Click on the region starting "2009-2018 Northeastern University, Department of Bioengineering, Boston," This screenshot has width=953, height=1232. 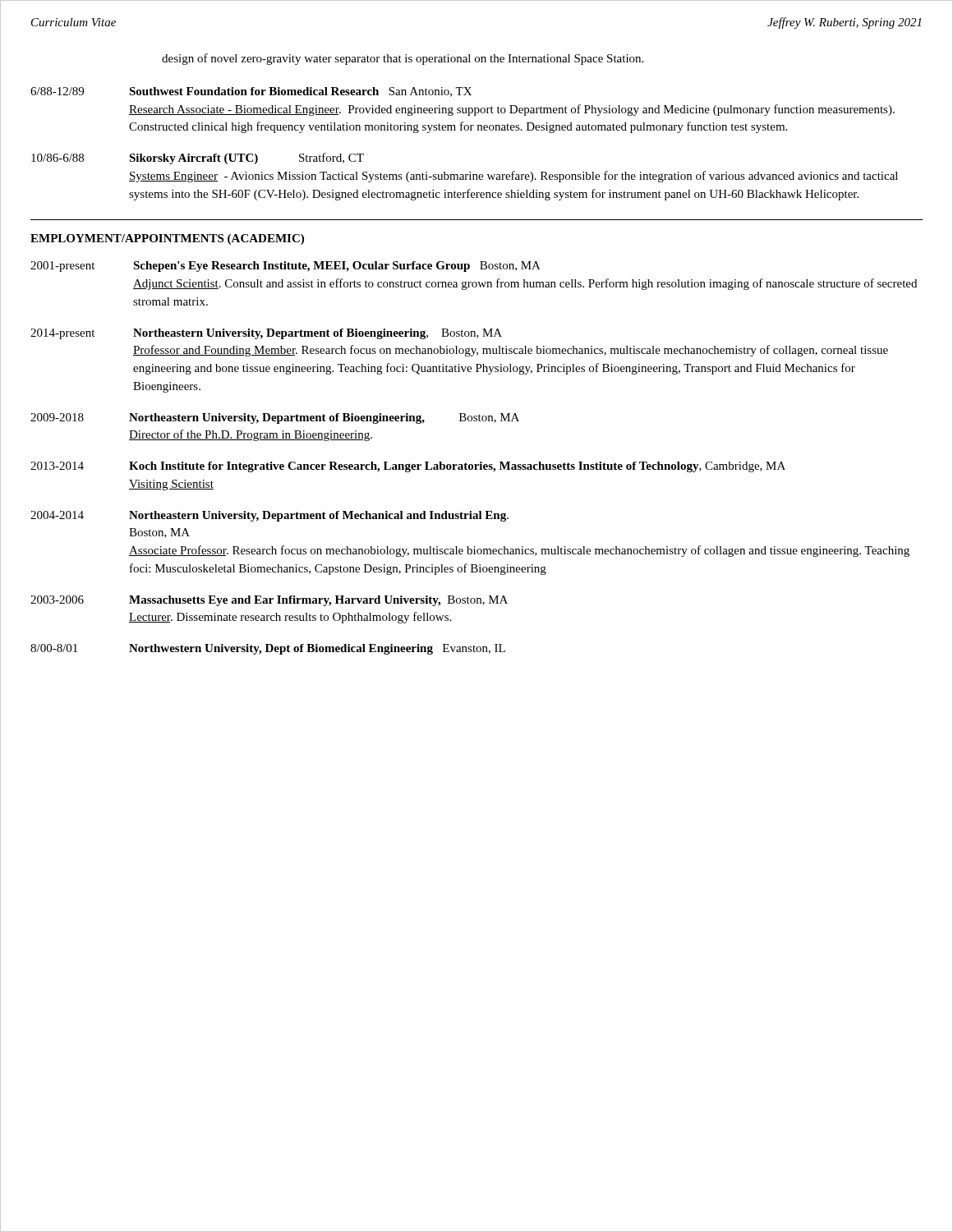click(476, 427)
